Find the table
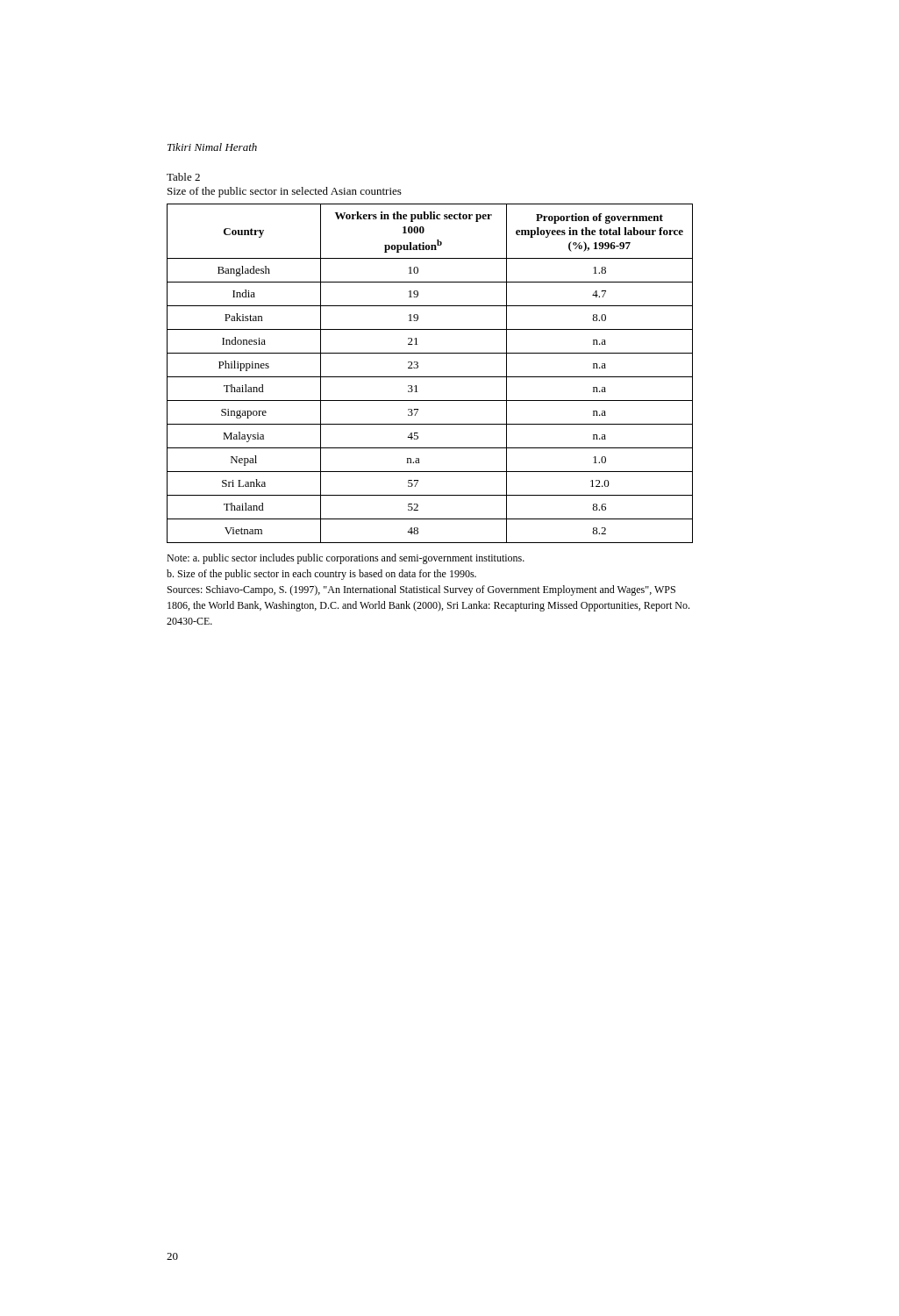The width and height of the screenshot is (899, 1316). click(x=430, y=373)
